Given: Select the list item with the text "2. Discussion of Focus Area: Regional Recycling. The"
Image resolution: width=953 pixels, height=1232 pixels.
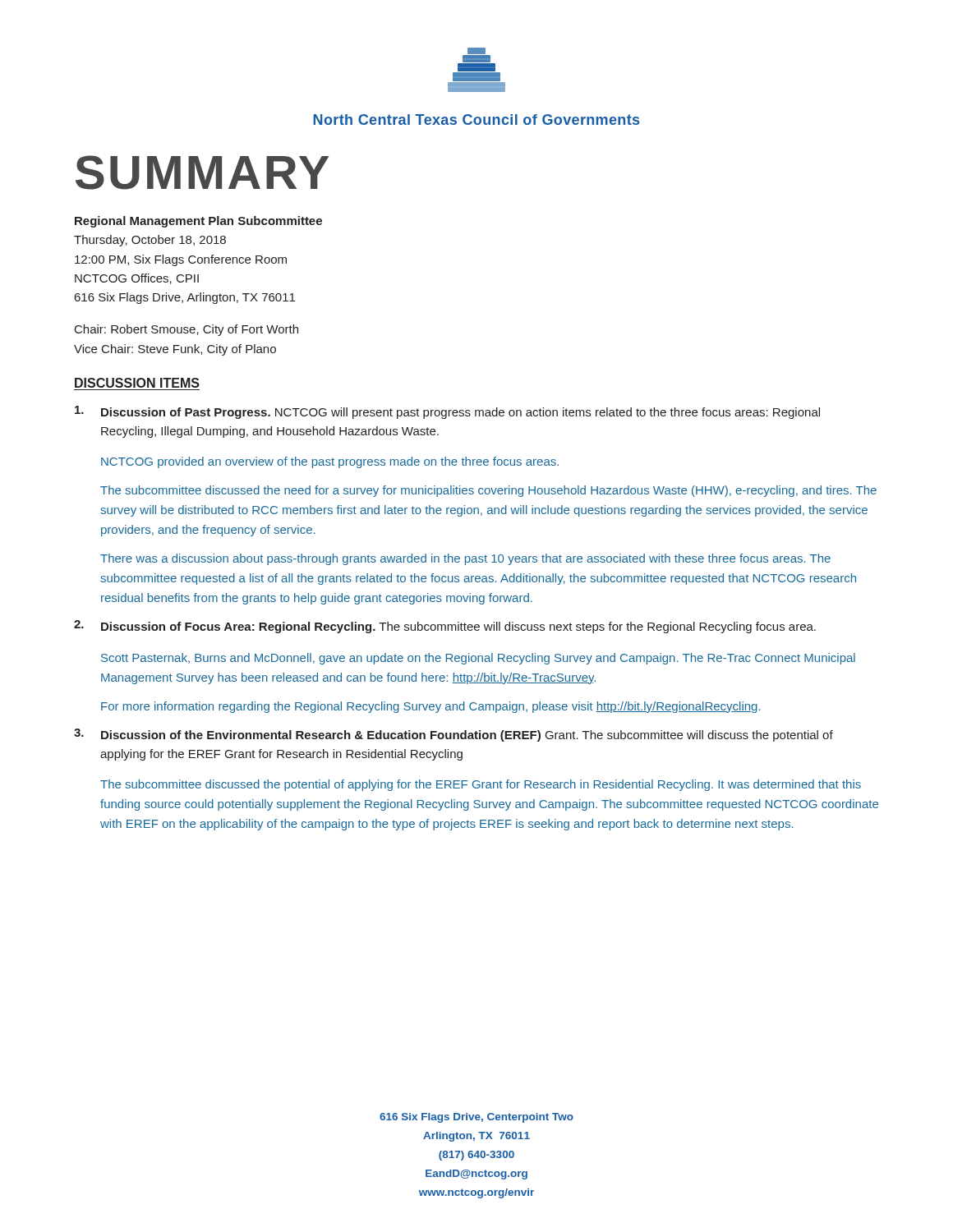Looking at the screenshot, I should 476,627.
